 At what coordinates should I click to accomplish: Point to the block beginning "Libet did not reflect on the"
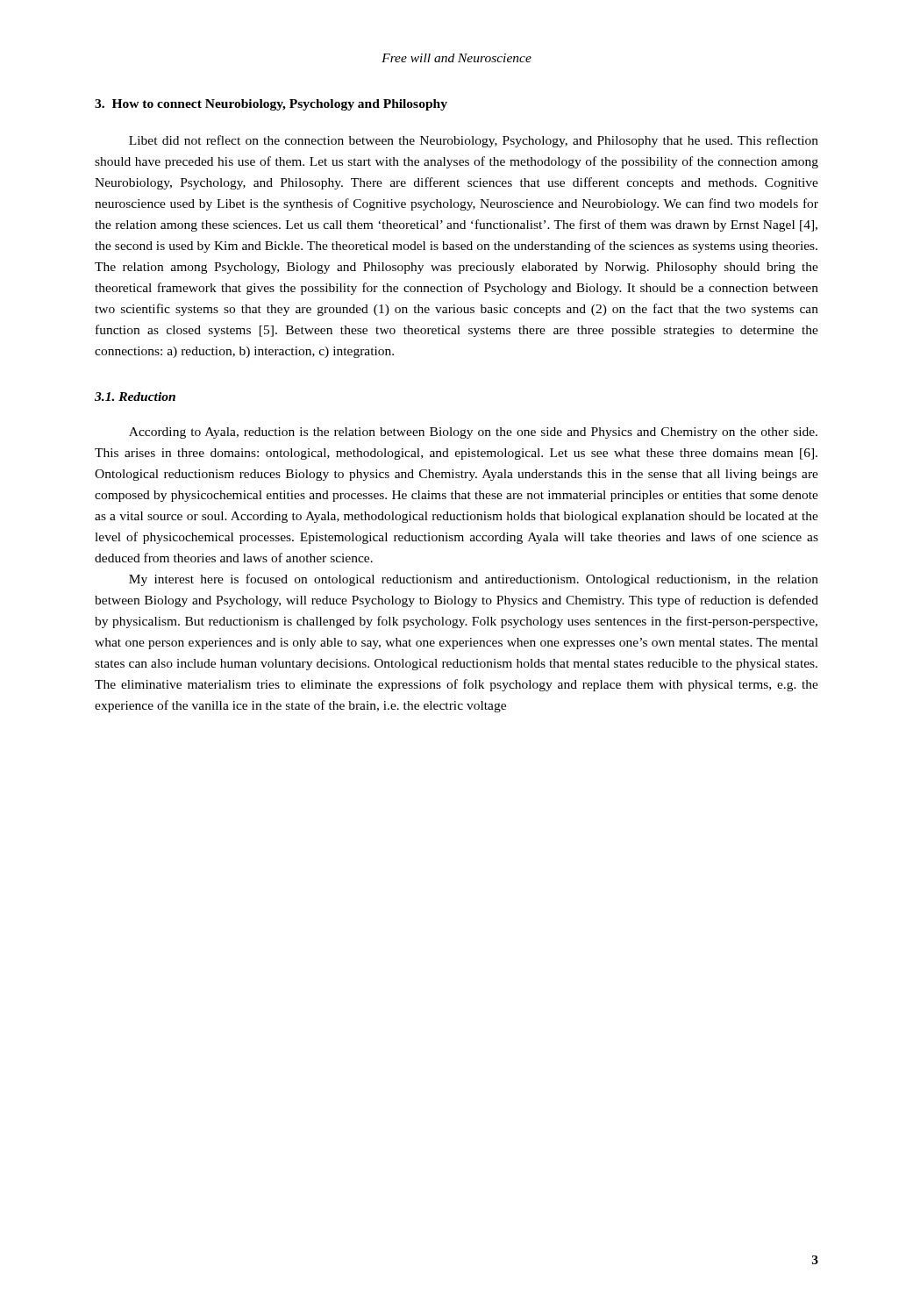(456, 246)
